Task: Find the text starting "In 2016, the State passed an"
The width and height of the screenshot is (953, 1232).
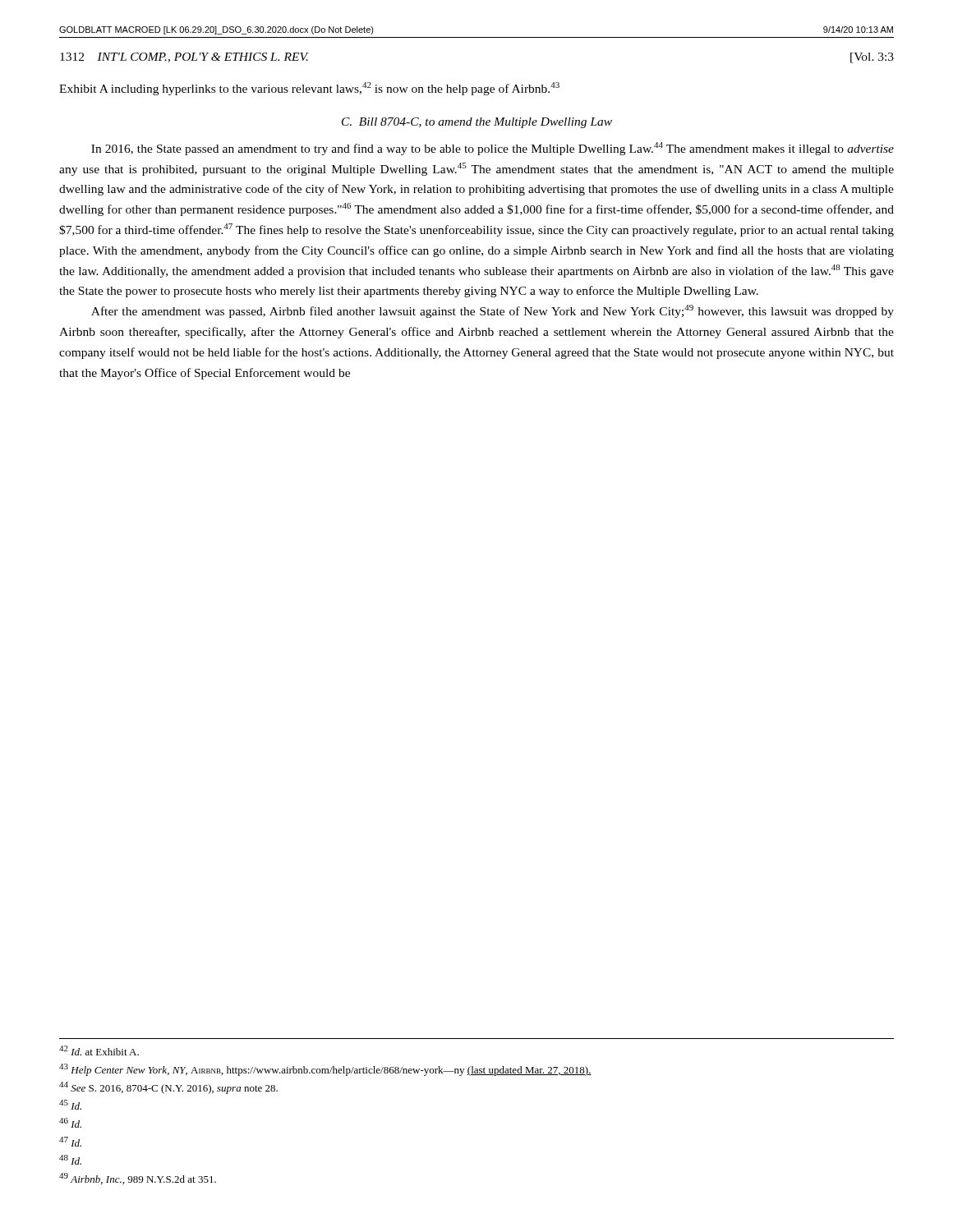Action: (x=476, y=220)
